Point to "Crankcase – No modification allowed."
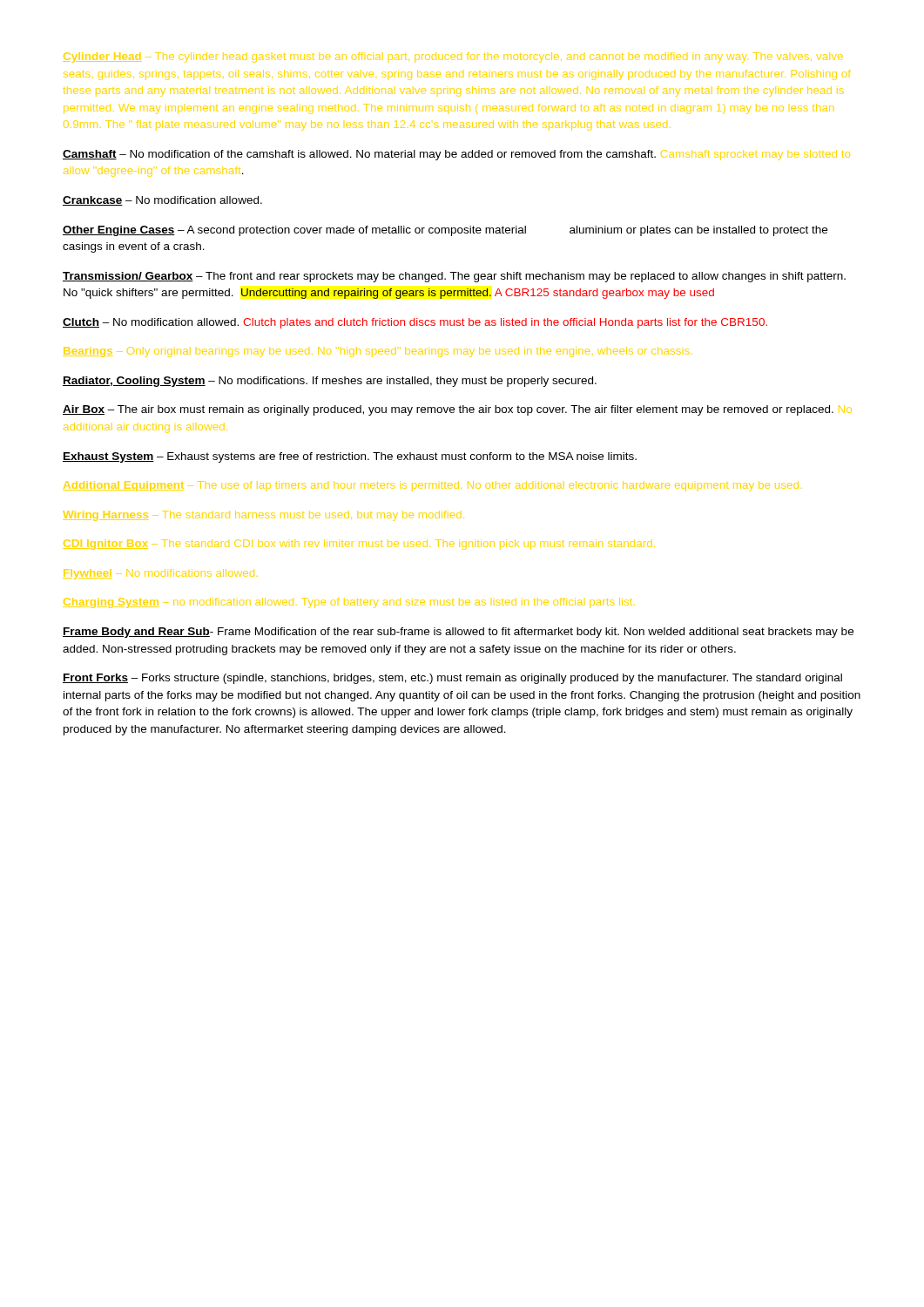 pos(163,200)
